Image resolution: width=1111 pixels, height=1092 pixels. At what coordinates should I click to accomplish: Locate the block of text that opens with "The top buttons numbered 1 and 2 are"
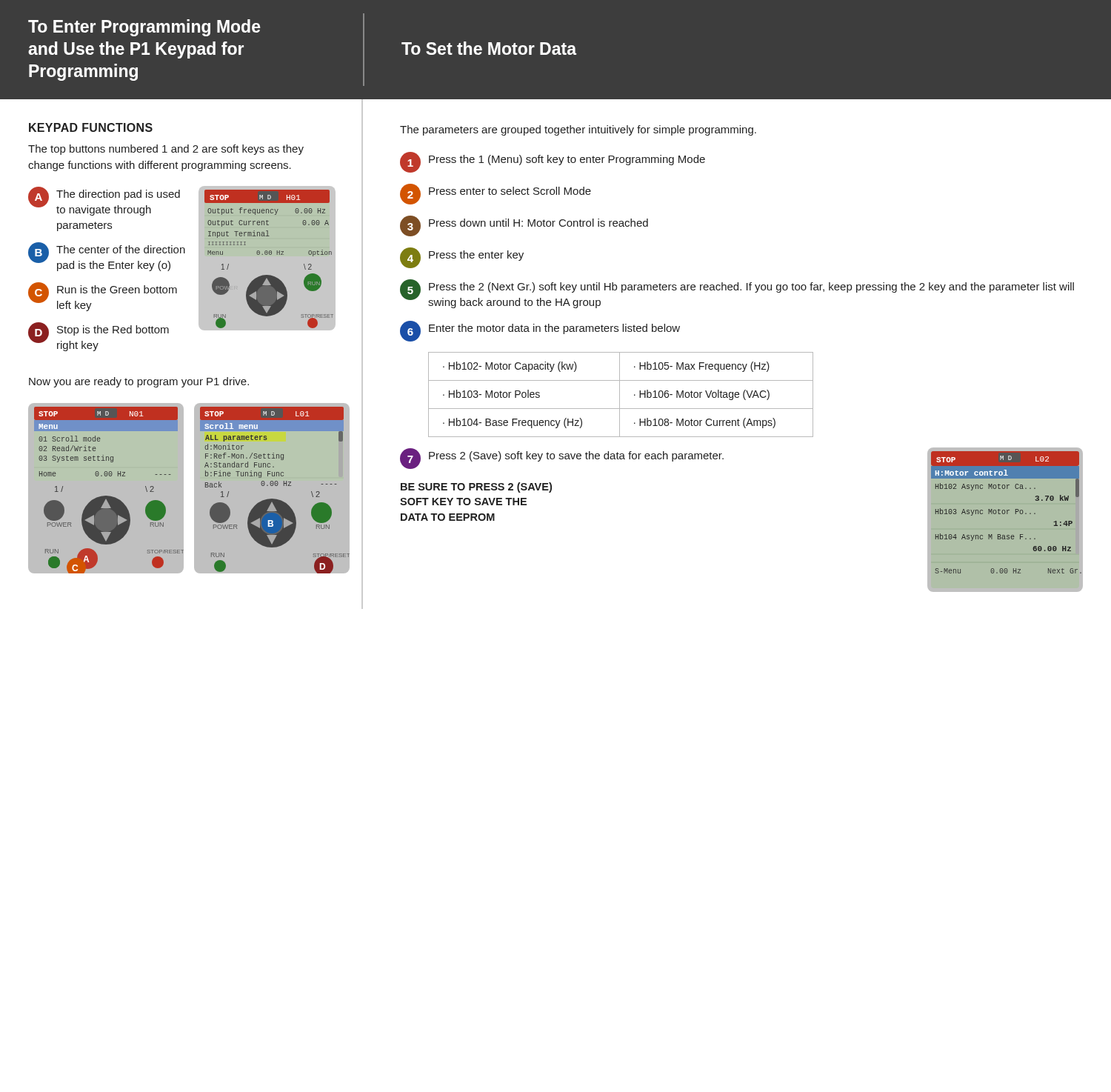(166, 157)
